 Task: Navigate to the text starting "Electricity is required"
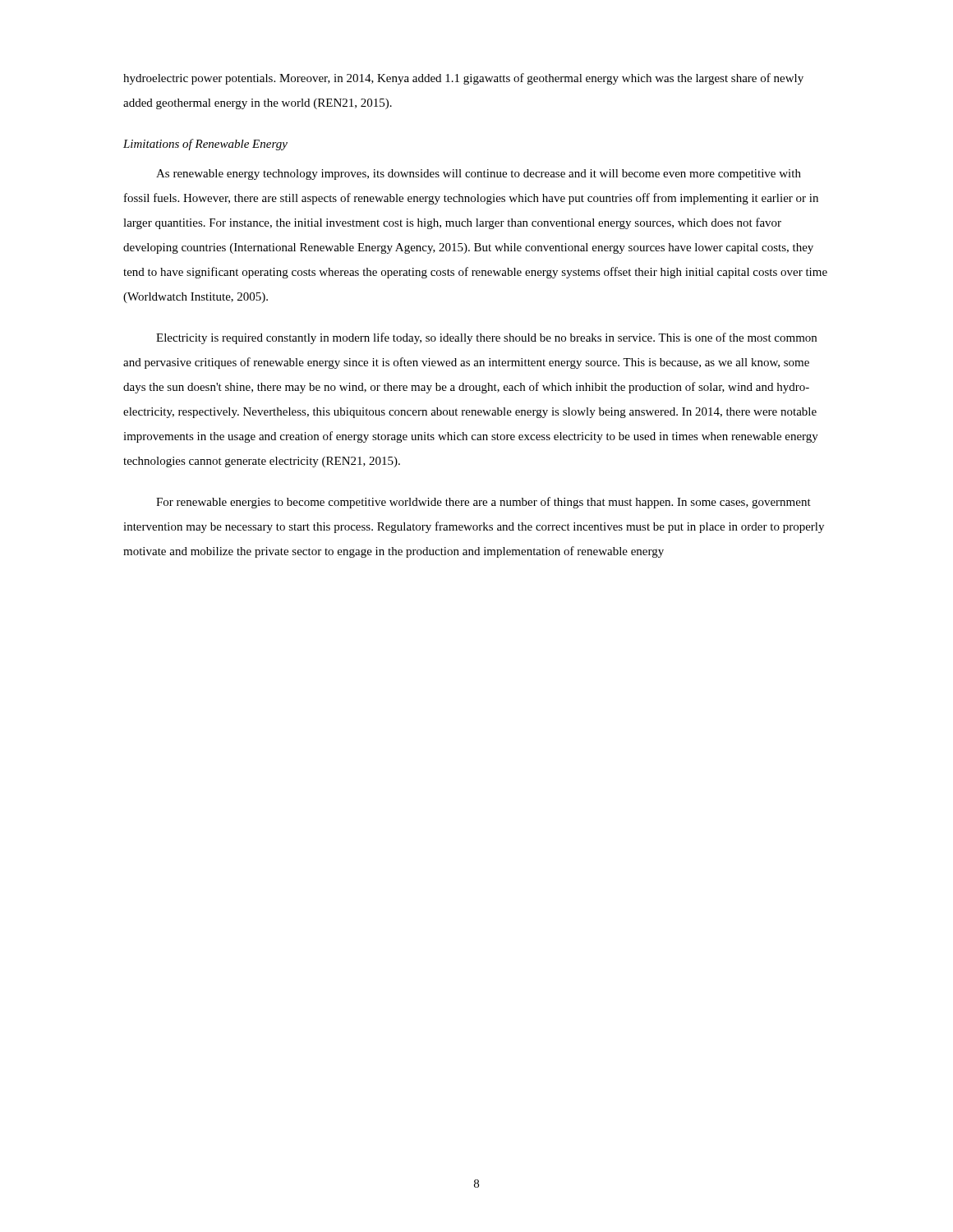tap(471, 399)
